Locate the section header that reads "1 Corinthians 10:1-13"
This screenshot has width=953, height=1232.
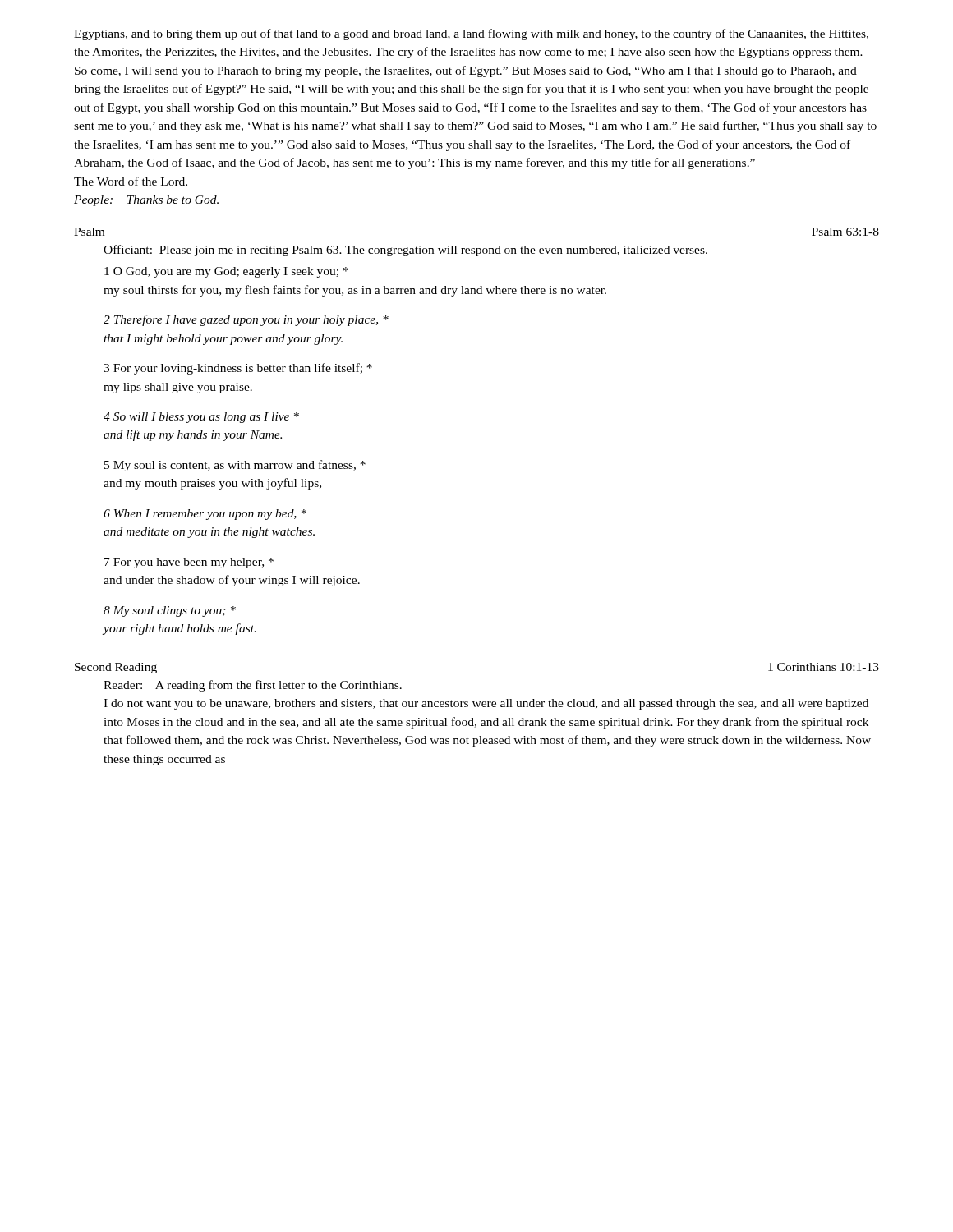pos(823,666)
